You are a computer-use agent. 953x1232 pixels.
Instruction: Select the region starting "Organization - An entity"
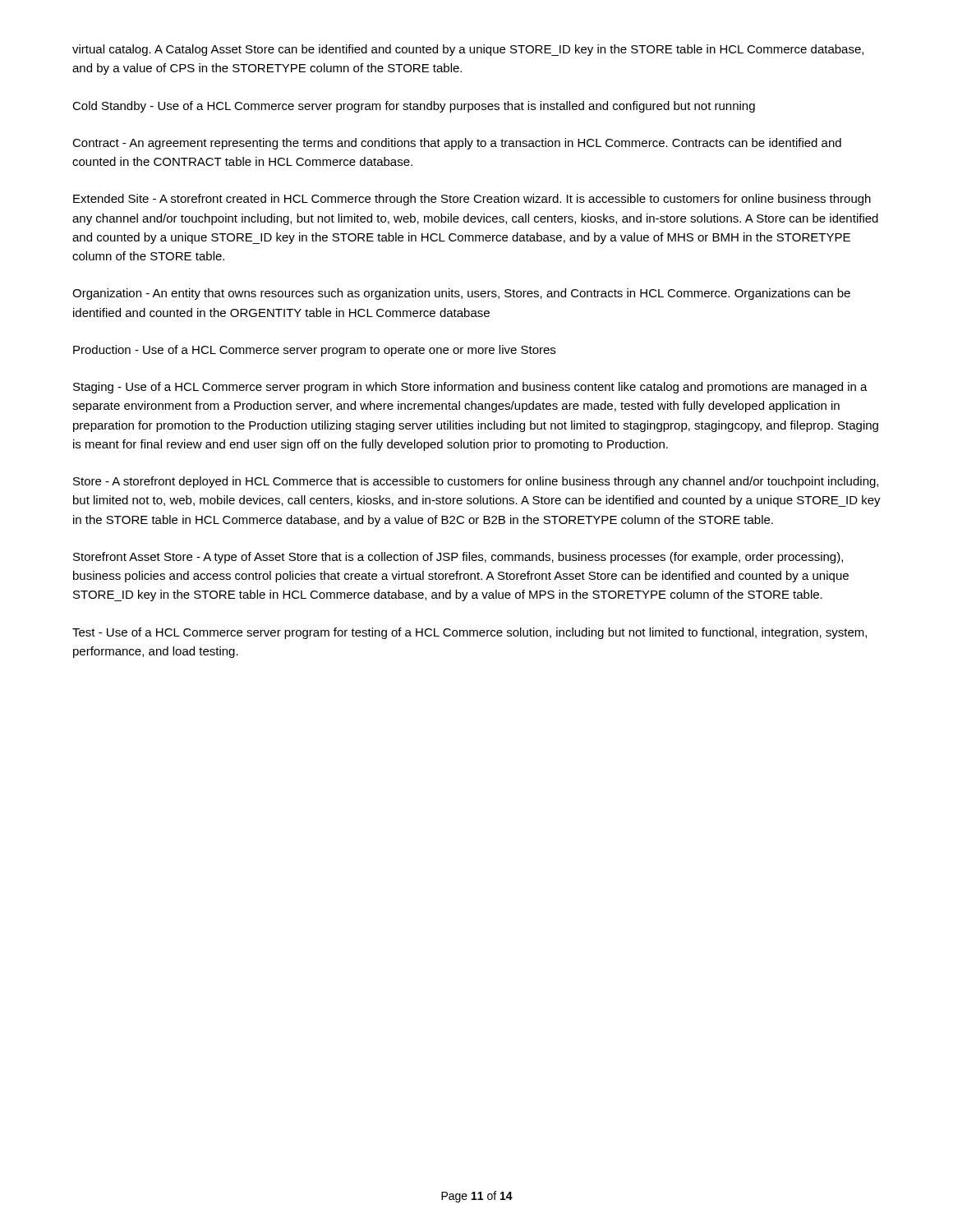pyautogui.click(x=461, y=303)
